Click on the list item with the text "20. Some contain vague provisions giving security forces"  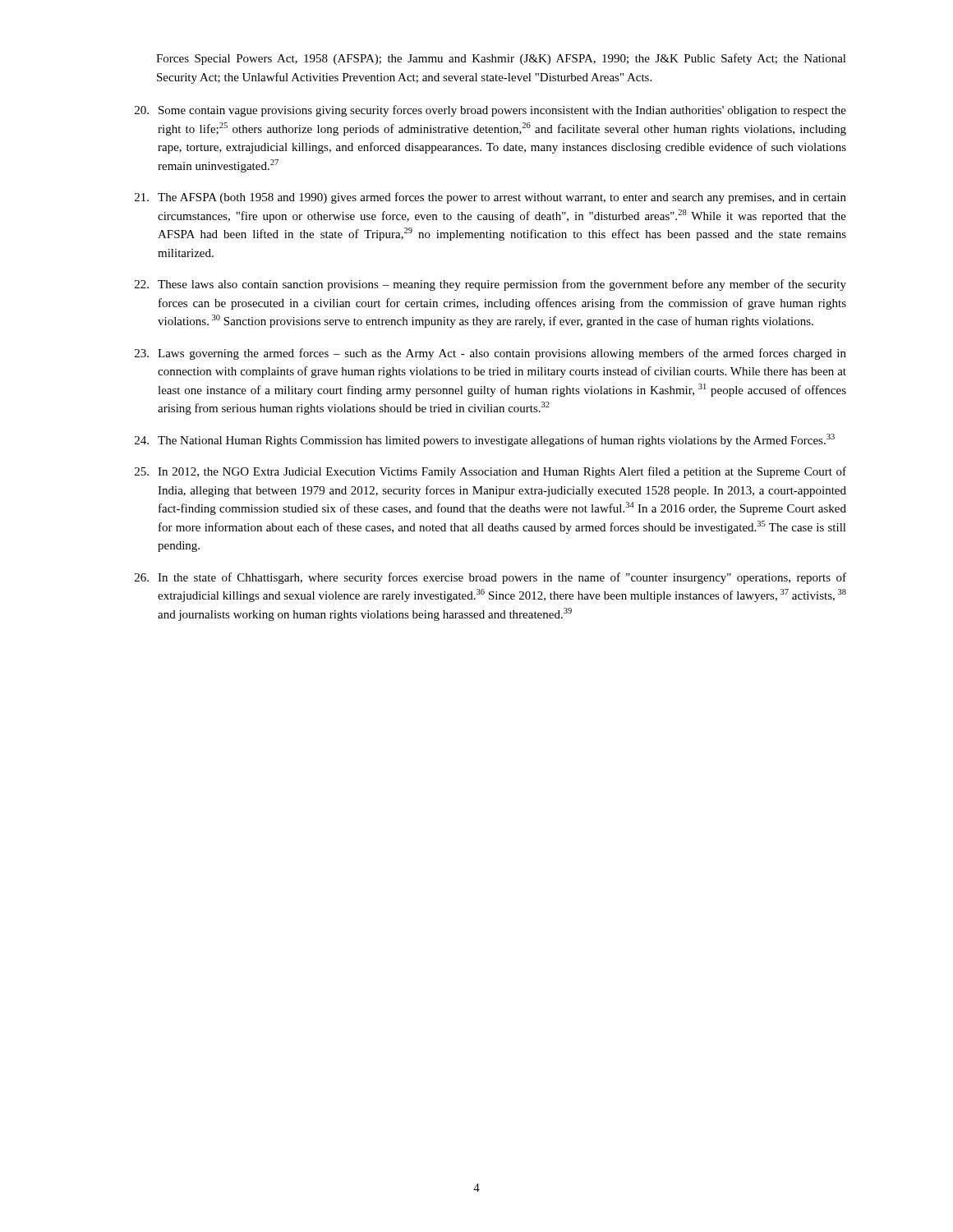476,138
